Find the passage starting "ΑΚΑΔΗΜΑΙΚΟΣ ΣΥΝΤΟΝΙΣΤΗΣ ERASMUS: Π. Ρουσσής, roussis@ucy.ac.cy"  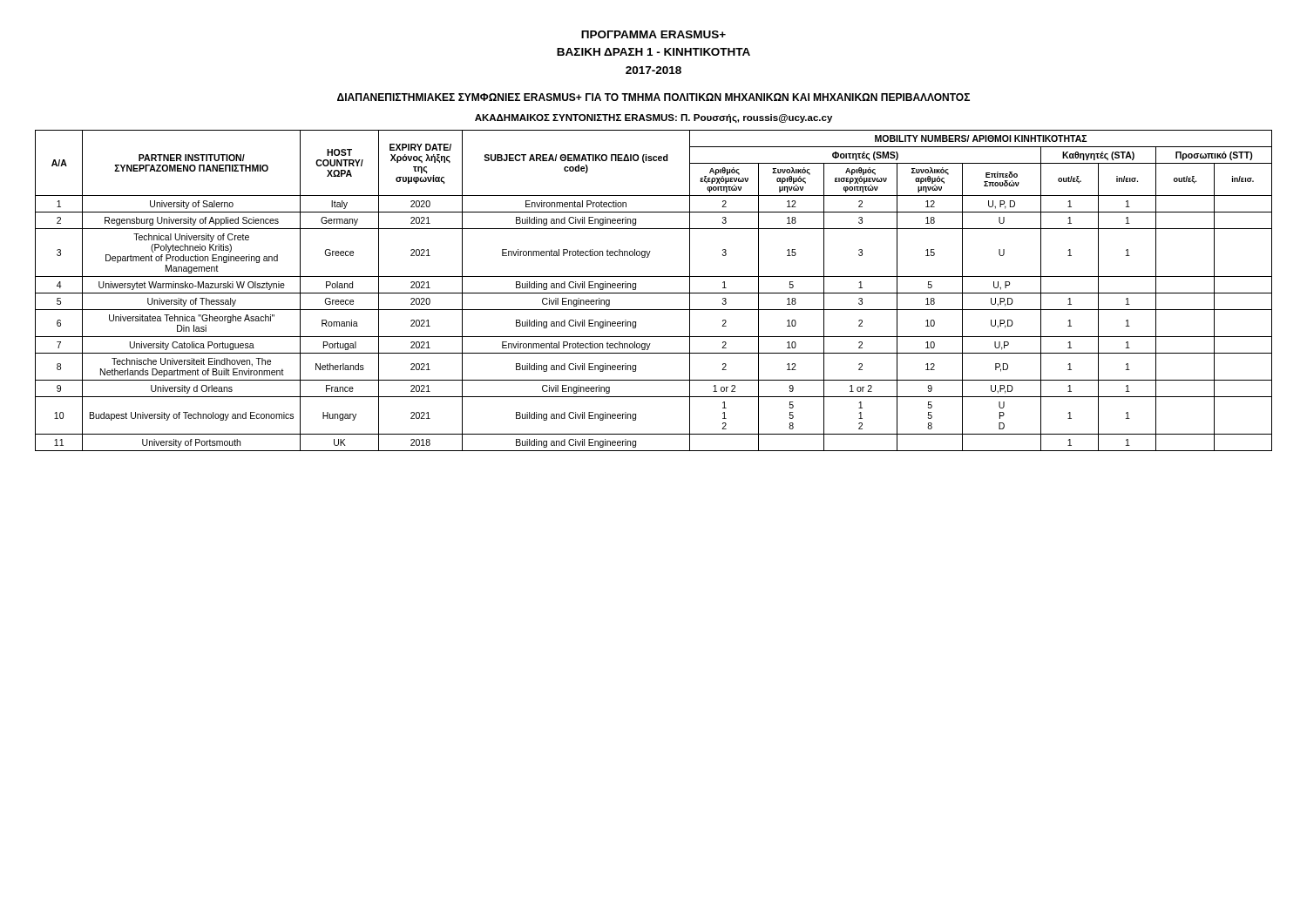pyautogui.click(x=654, y=117)
